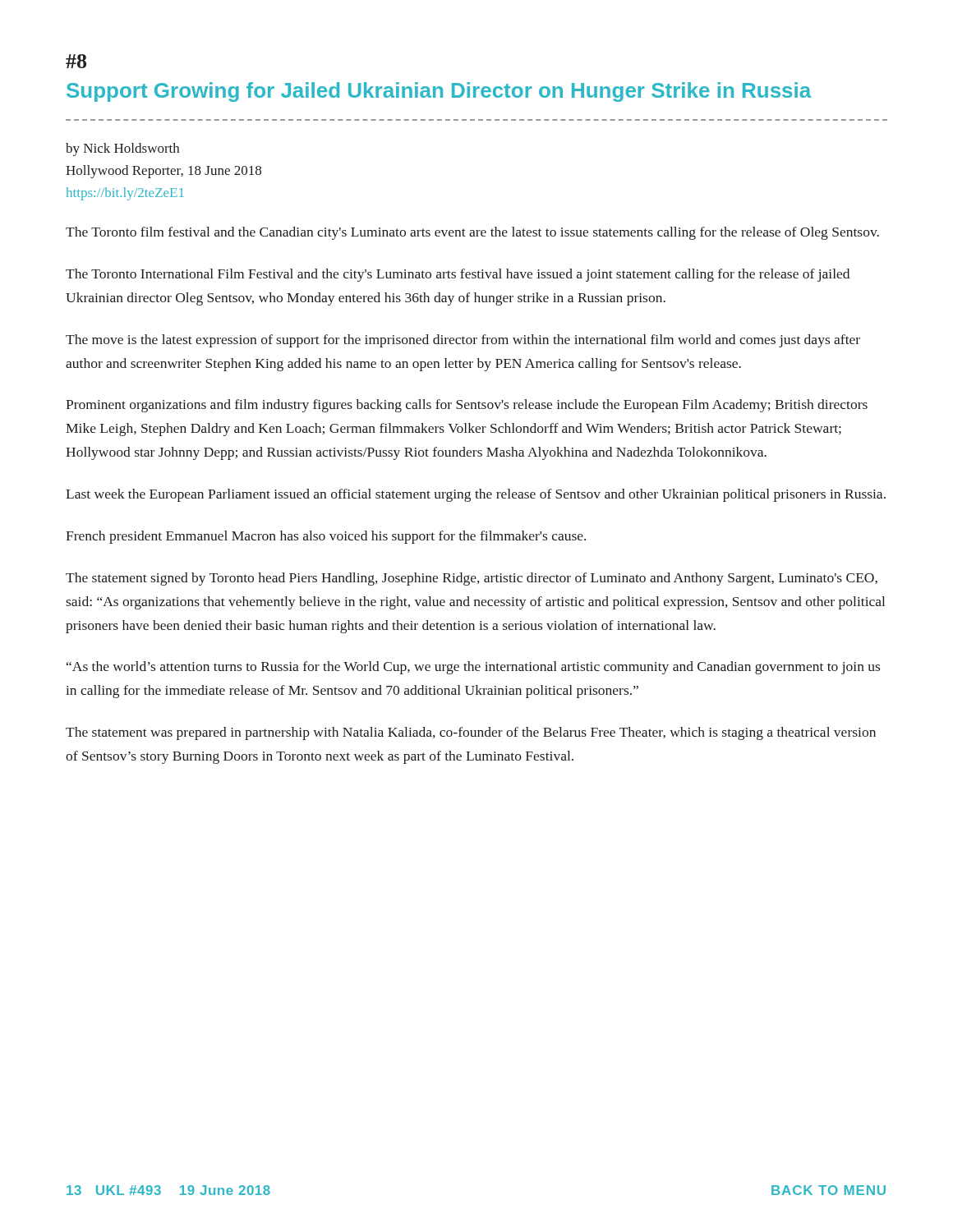Click on the text block that says "The Toronto film festival"
The image size is (953, 1232).
pyautogui.click(x=473, y=232)
